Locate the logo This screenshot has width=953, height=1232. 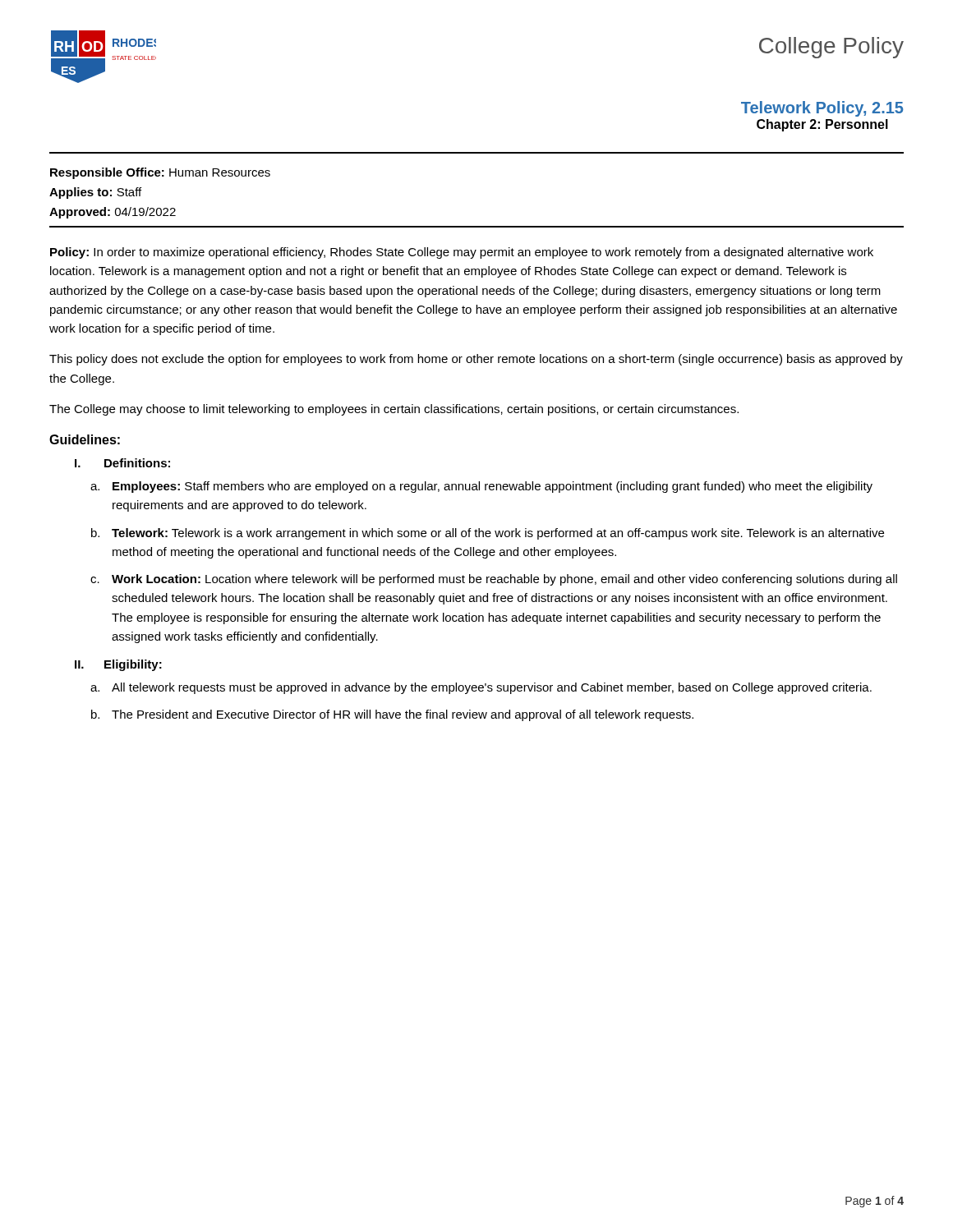[103, 59]
